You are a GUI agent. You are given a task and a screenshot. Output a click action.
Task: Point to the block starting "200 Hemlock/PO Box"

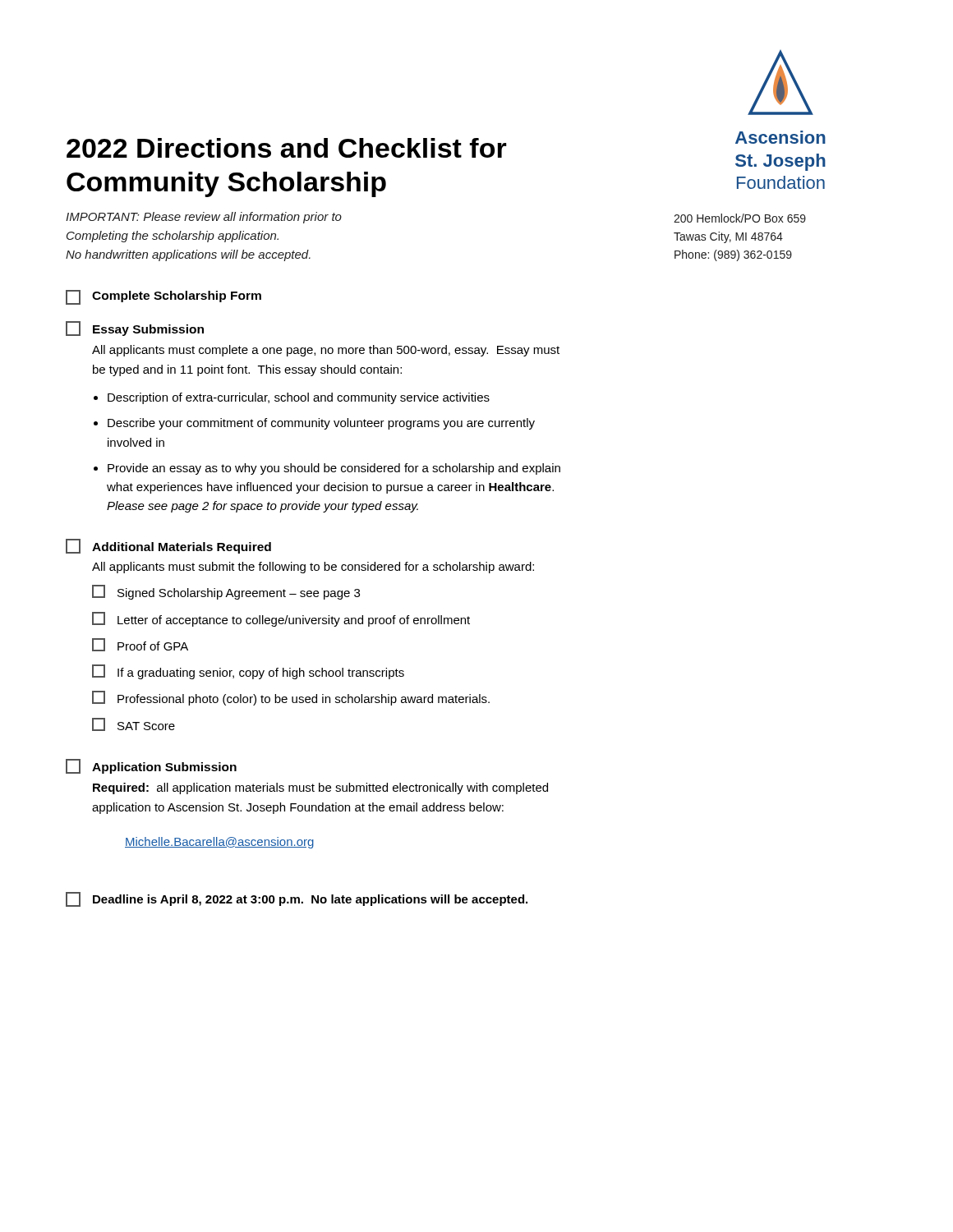pyautogui.click(x=740, y=236)
